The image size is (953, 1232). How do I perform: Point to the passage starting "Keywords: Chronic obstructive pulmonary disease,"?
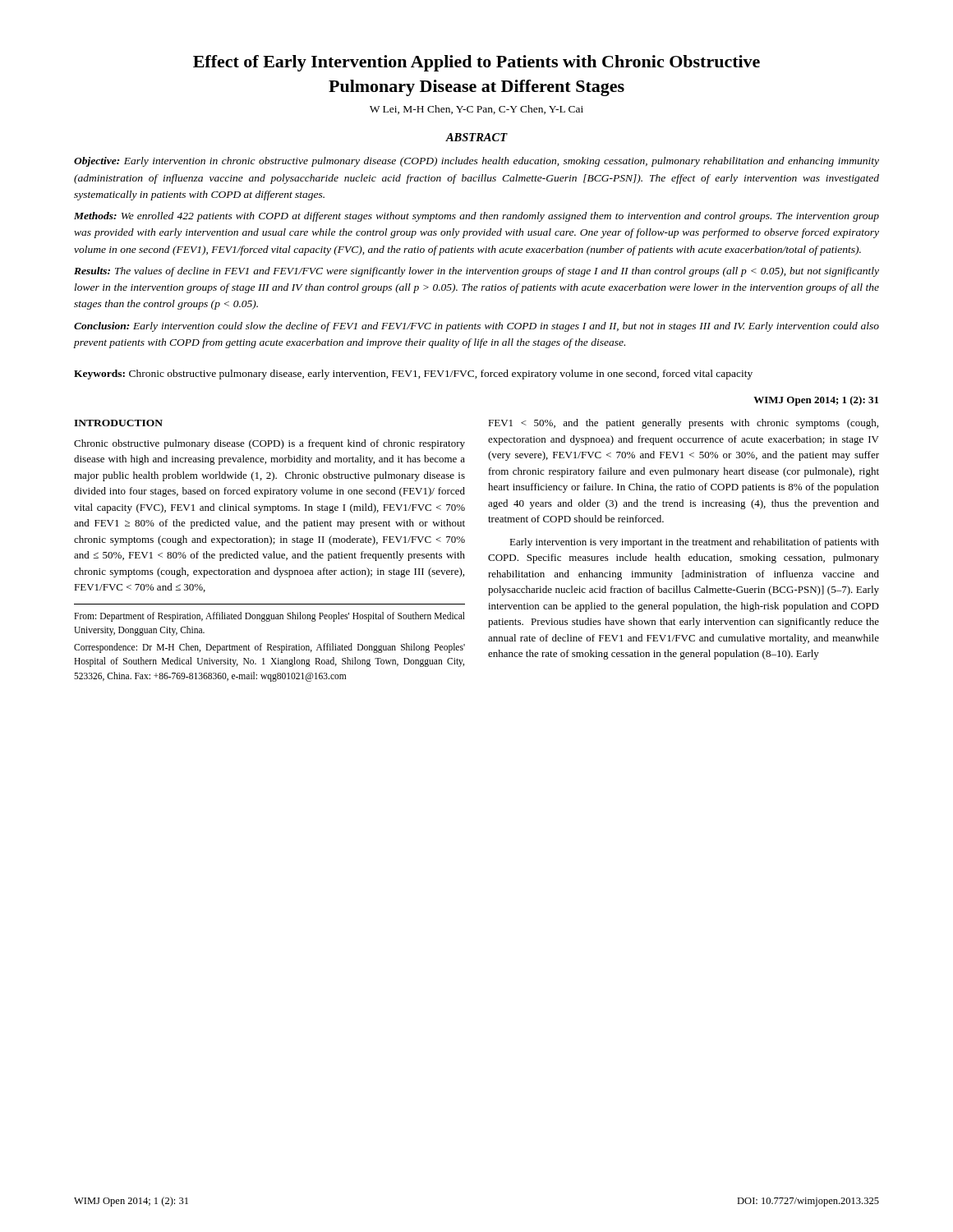(x=413, y=373)
